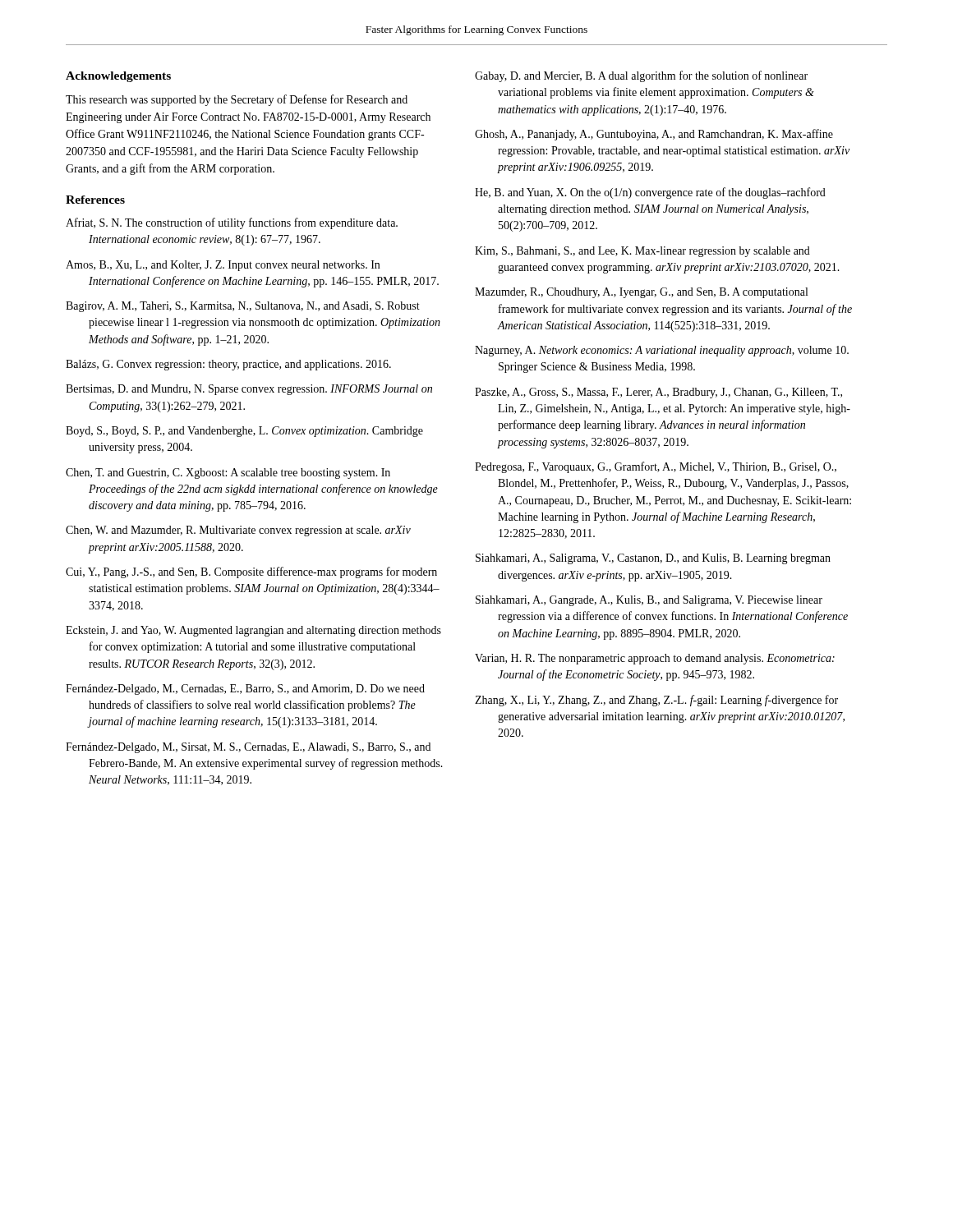Select the list item that reads "Chen, W. and Mazumder, R. Multivariate"

pyautogui.click(x=238, y=539)
